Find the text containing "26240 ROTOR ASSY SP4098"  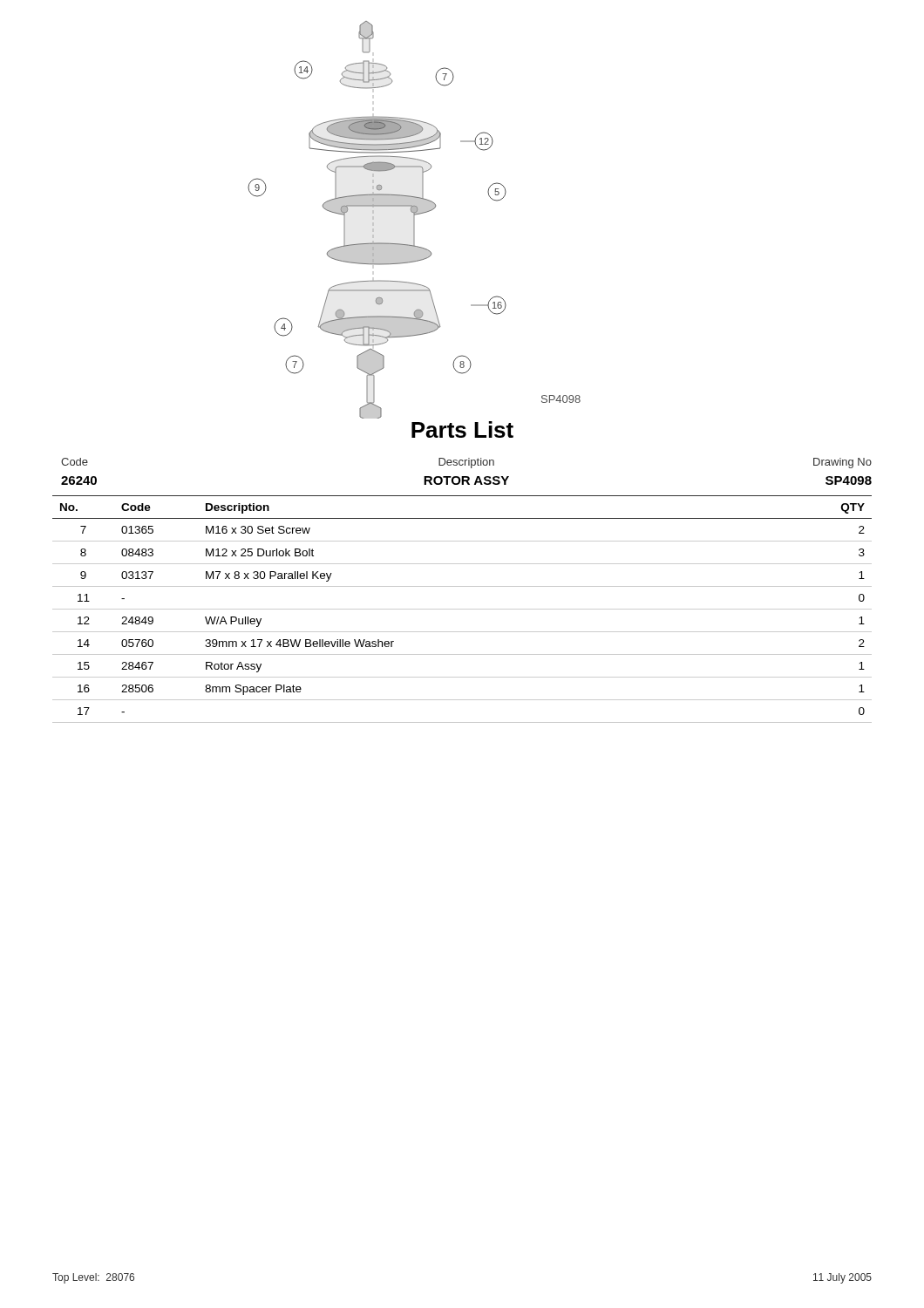462,480
